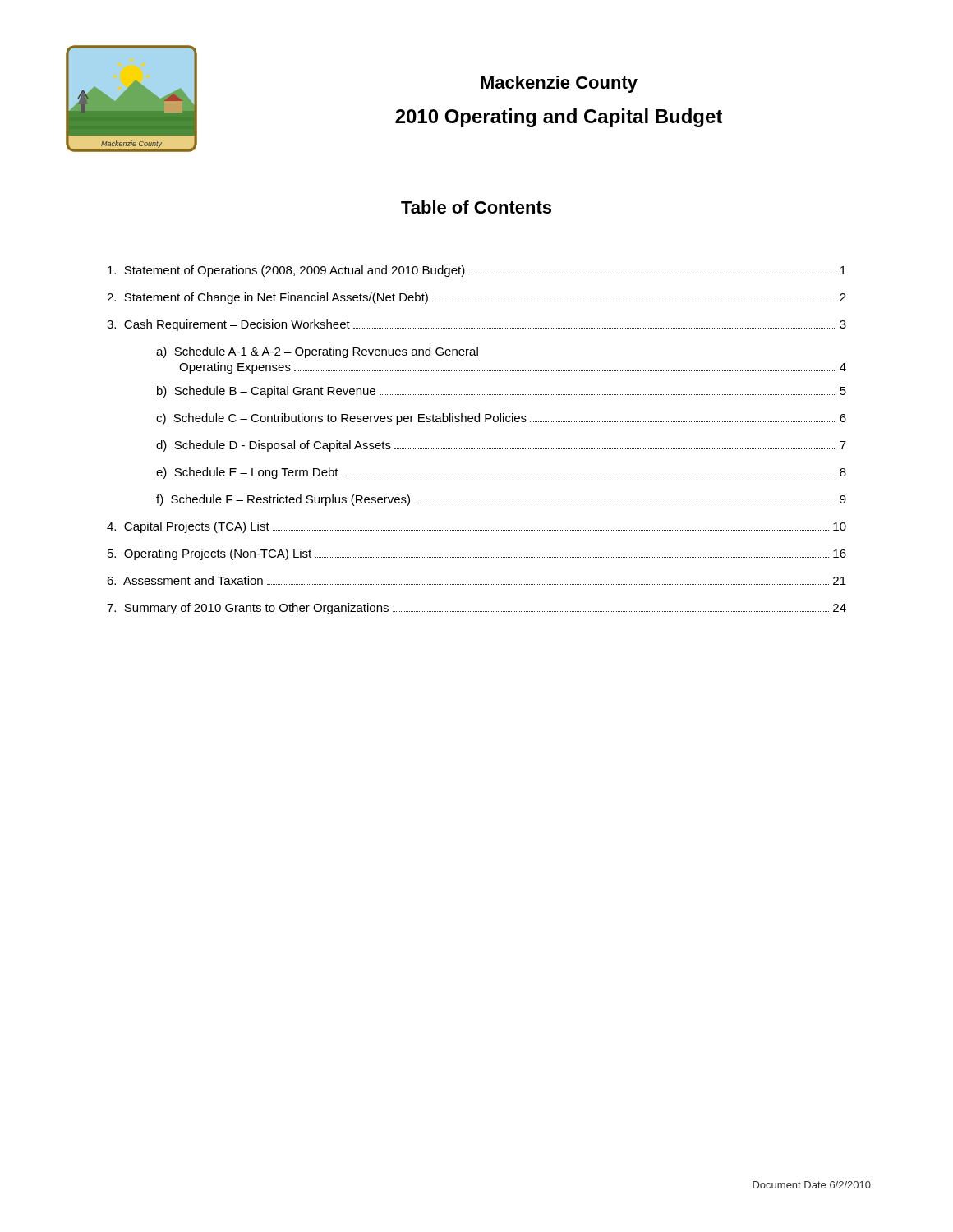Locate the list item that reads "d) Schedule D - Disposal of Capital Assets"
This screenshot has height=1232, width=953.
tap(501, 445)
